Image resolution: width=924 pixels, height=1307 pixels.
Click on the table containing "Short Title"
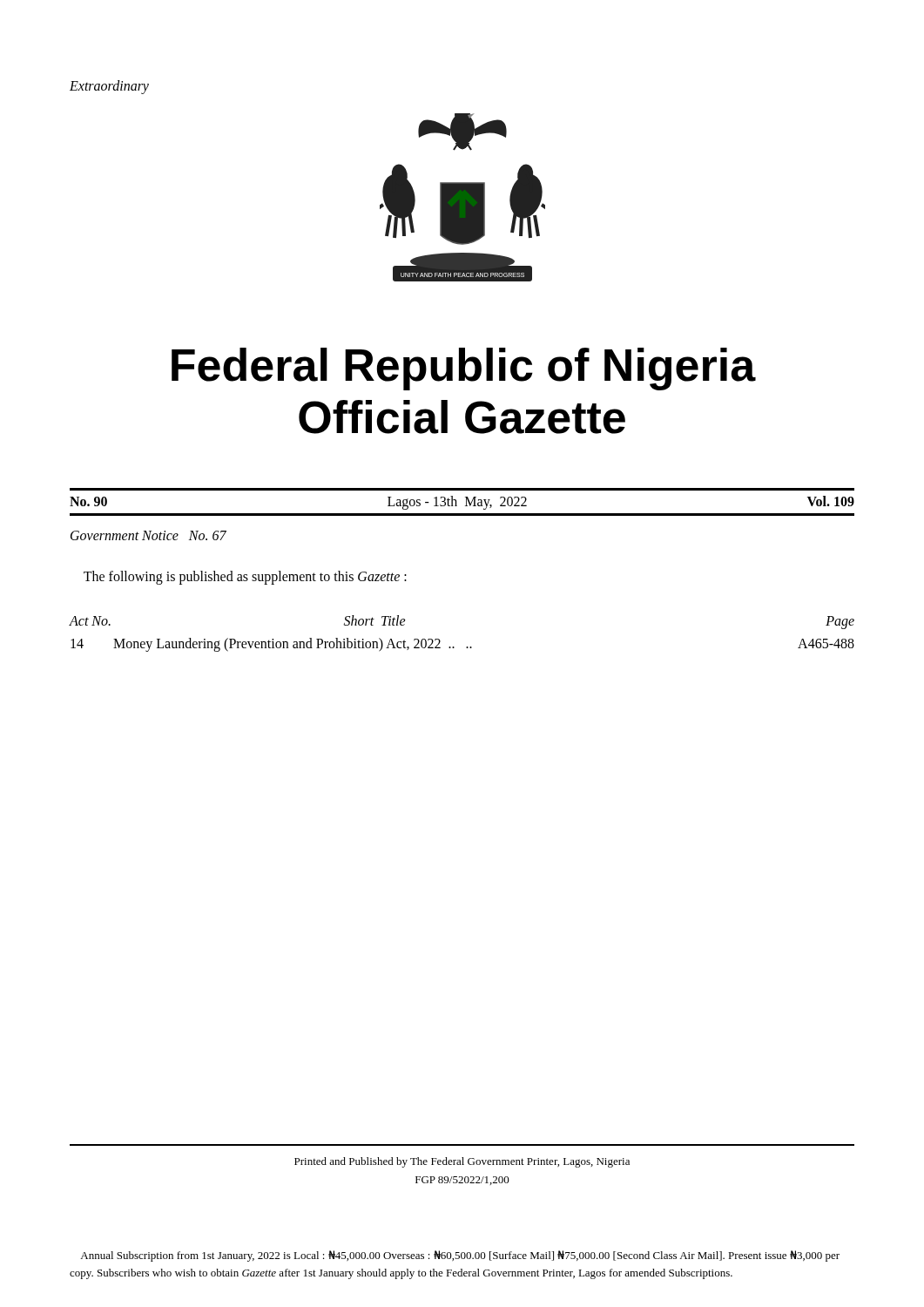(462, 633)
